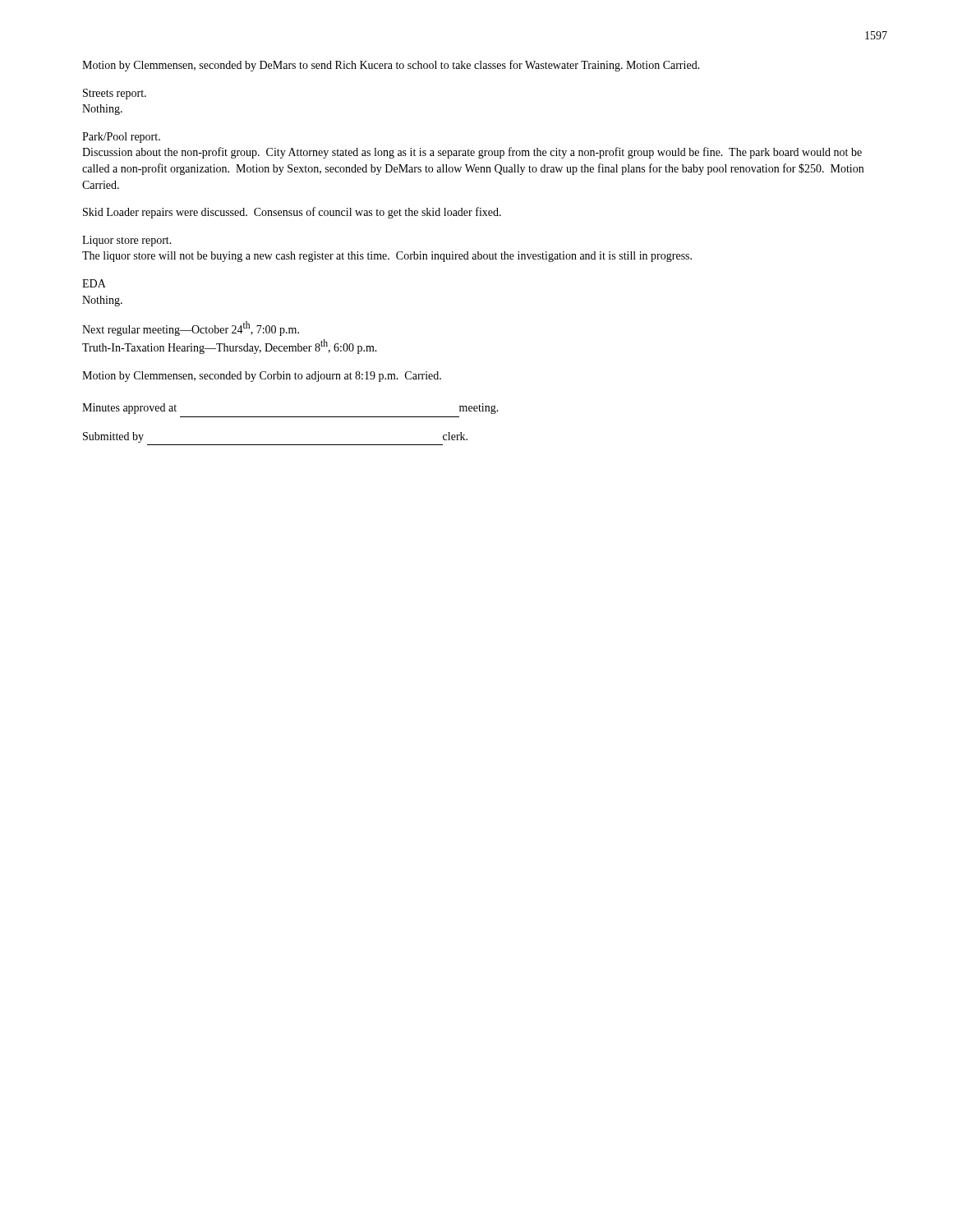Navigate to the passage starting "Motion by Clemmensen, seconded by DeMars to send"
The height and width of the screenshot is (1232, 953).
coord(391,65)
